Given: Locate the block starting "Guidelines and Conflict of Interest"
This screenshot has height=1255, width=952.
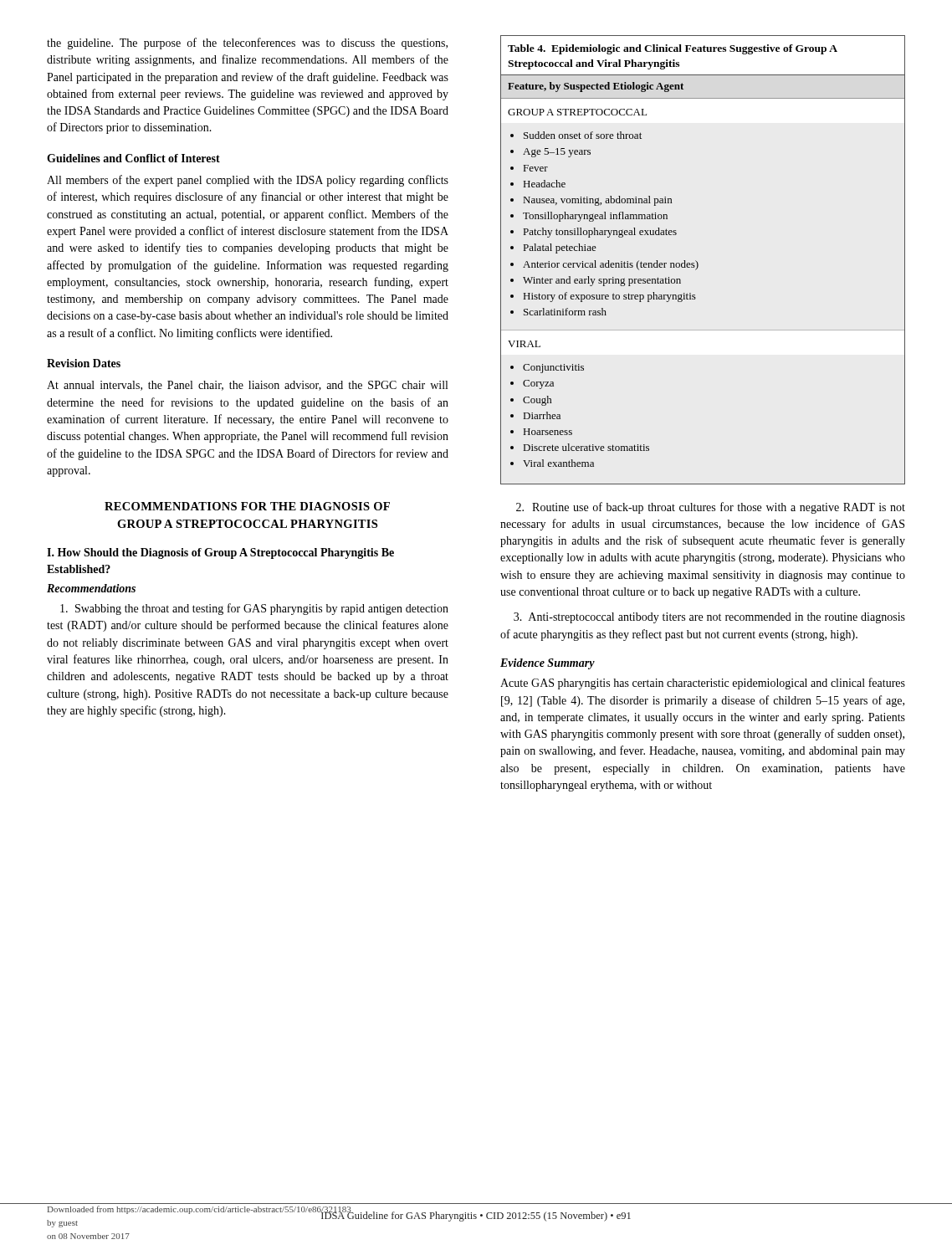Looking at the screenshot, I should [133, 158].
